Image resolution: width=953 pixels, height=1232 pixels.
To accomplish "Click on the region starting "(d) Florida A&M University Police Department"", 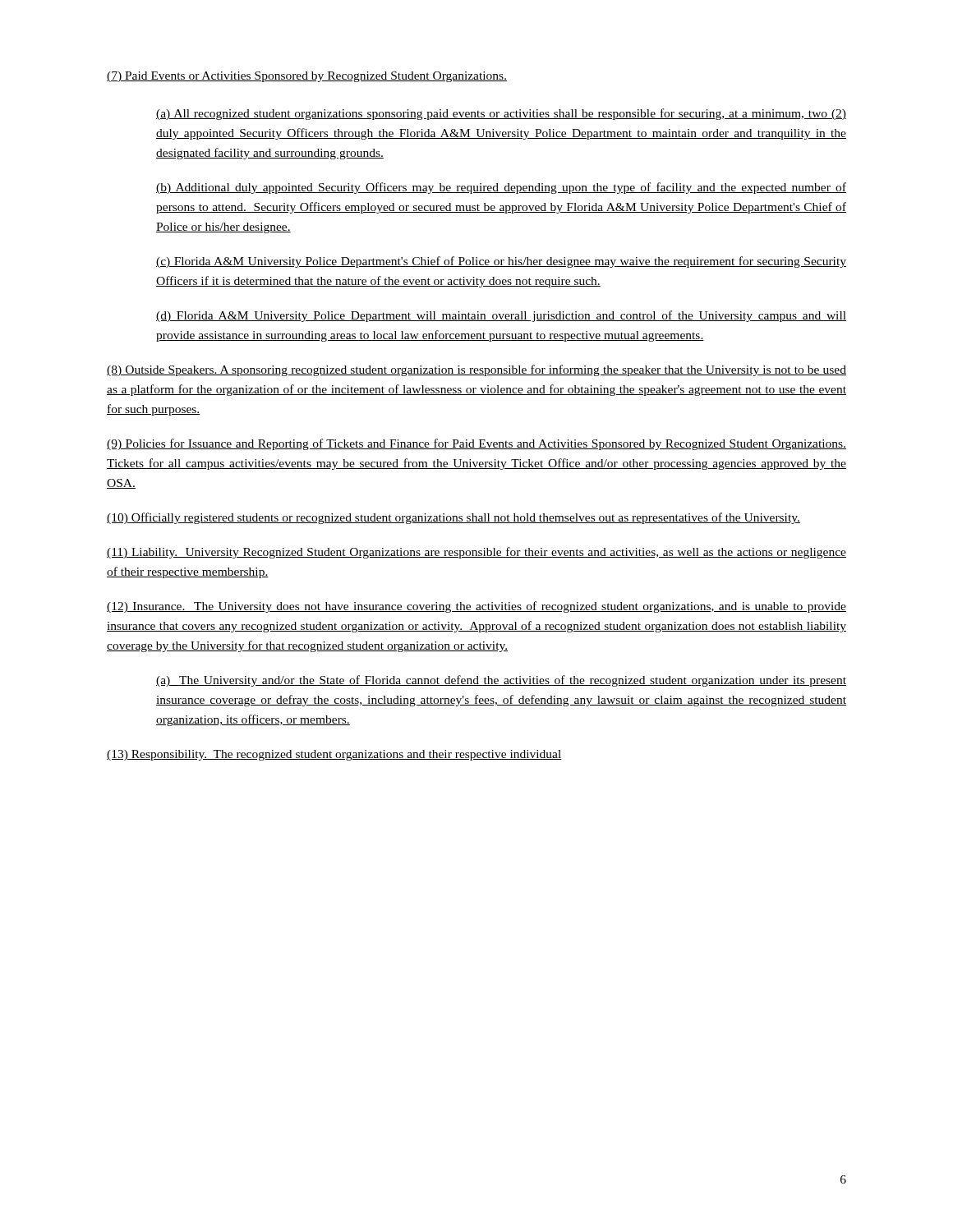I will click(x=501, y=325).
